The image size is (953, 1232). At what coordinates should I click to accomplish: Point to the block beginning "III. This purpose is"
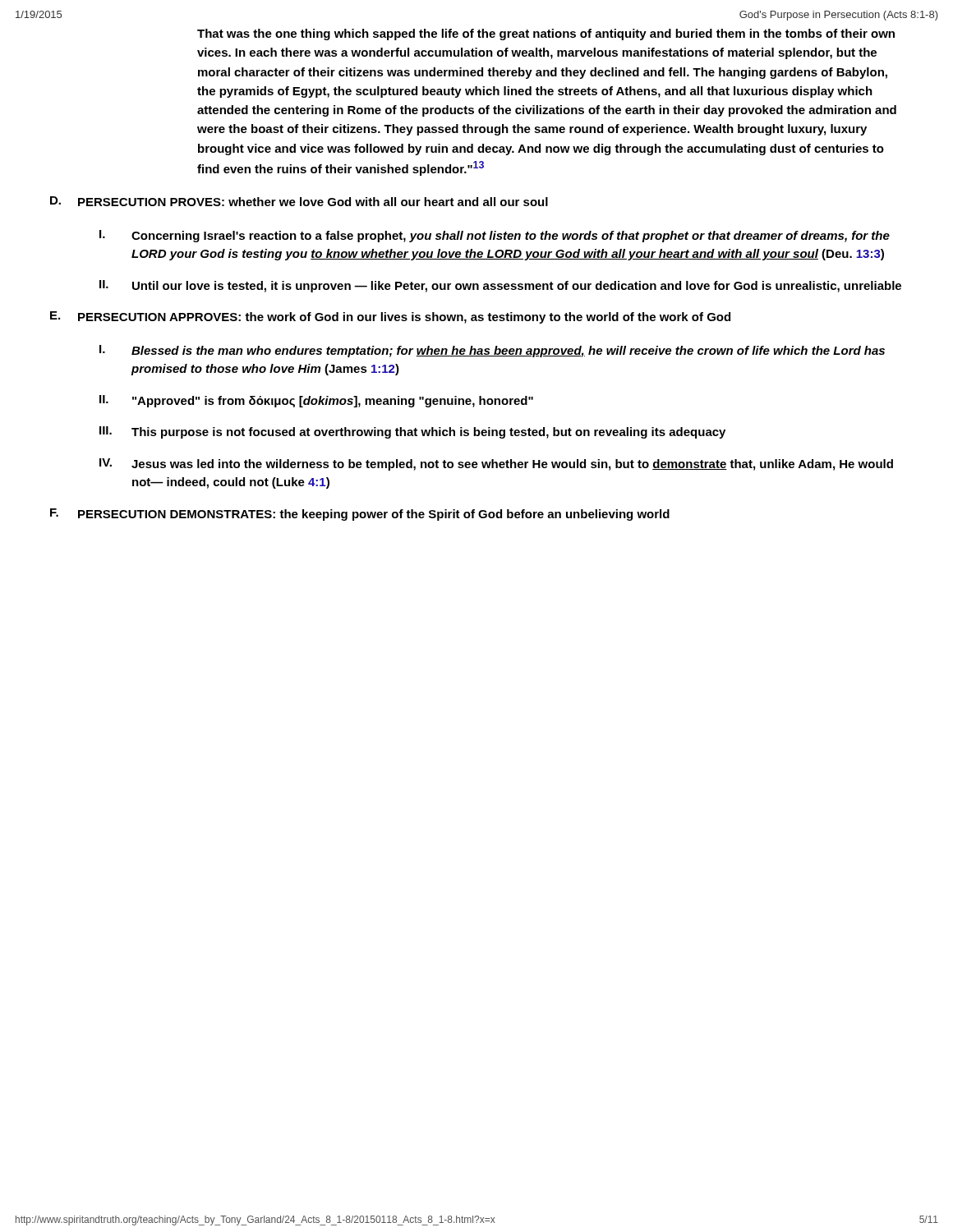point(412,432)
